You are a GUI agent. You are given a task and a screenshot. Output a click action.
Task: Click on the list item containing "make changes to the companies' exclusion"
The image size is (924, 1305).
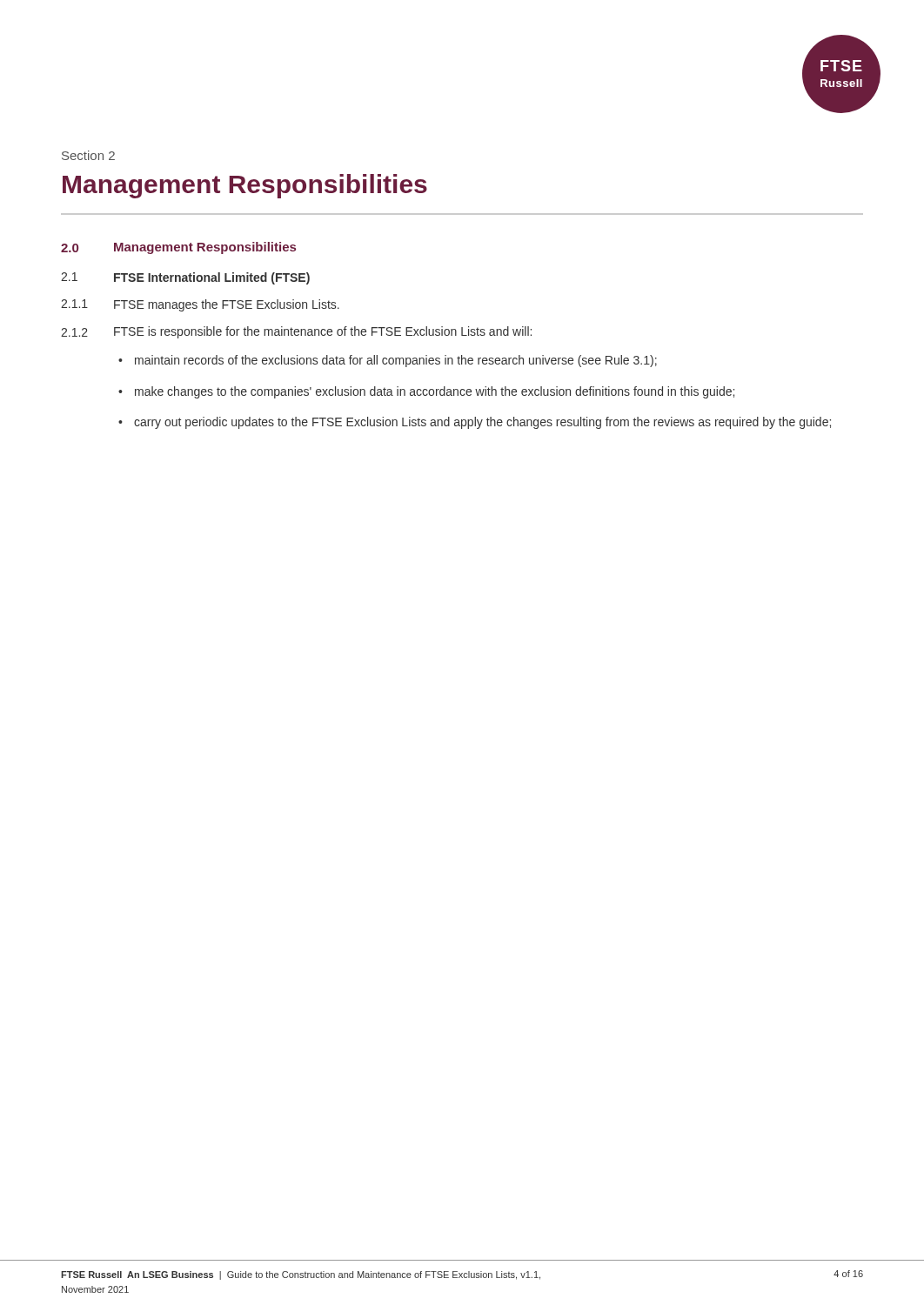tap(435, 391)
